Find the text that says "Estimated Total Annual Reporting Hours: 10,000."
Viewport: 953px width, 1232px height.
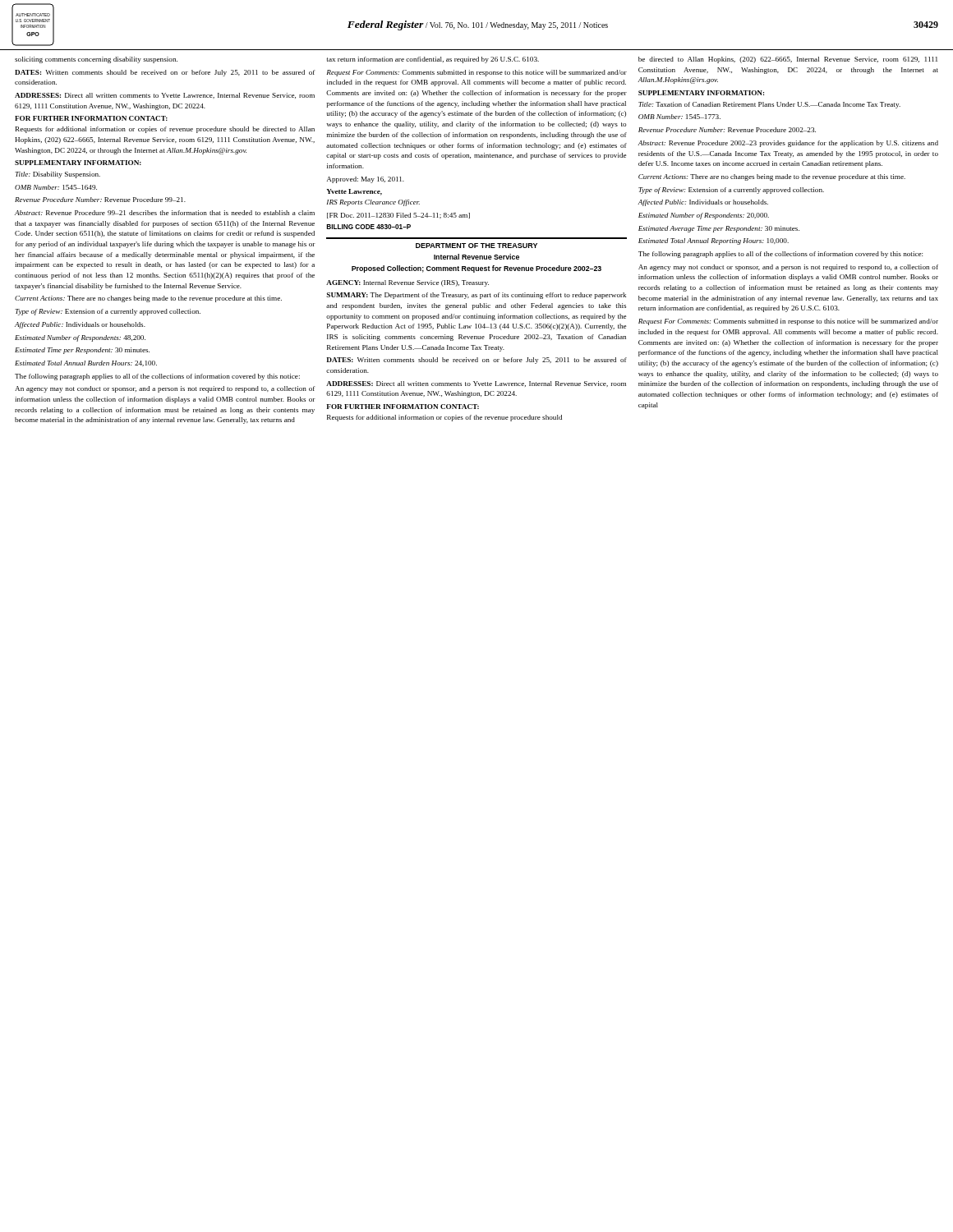[x=788, y=241]
